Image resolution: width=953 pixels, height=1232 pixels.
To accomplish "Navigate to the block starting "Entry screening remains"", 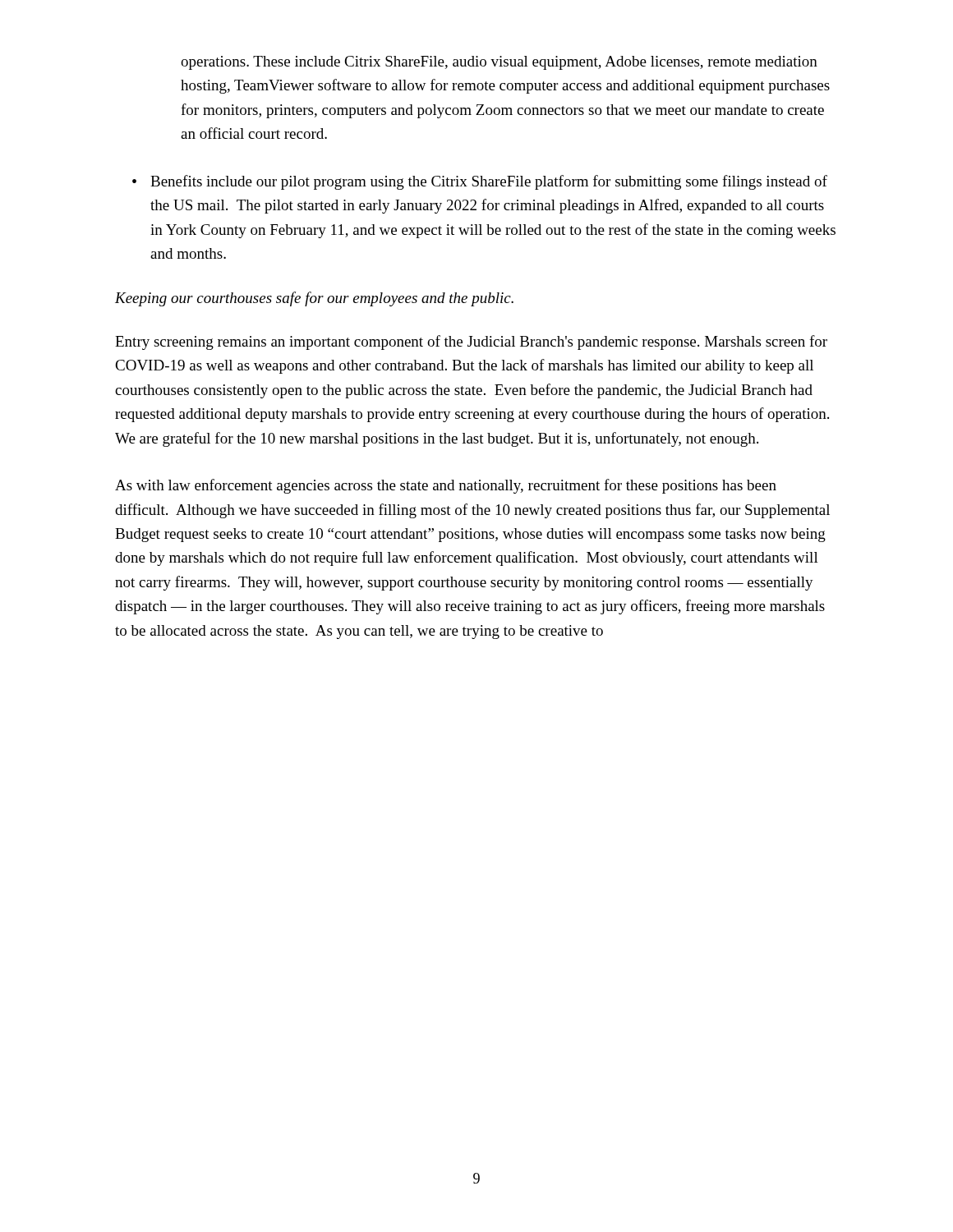I will (473, 390).
